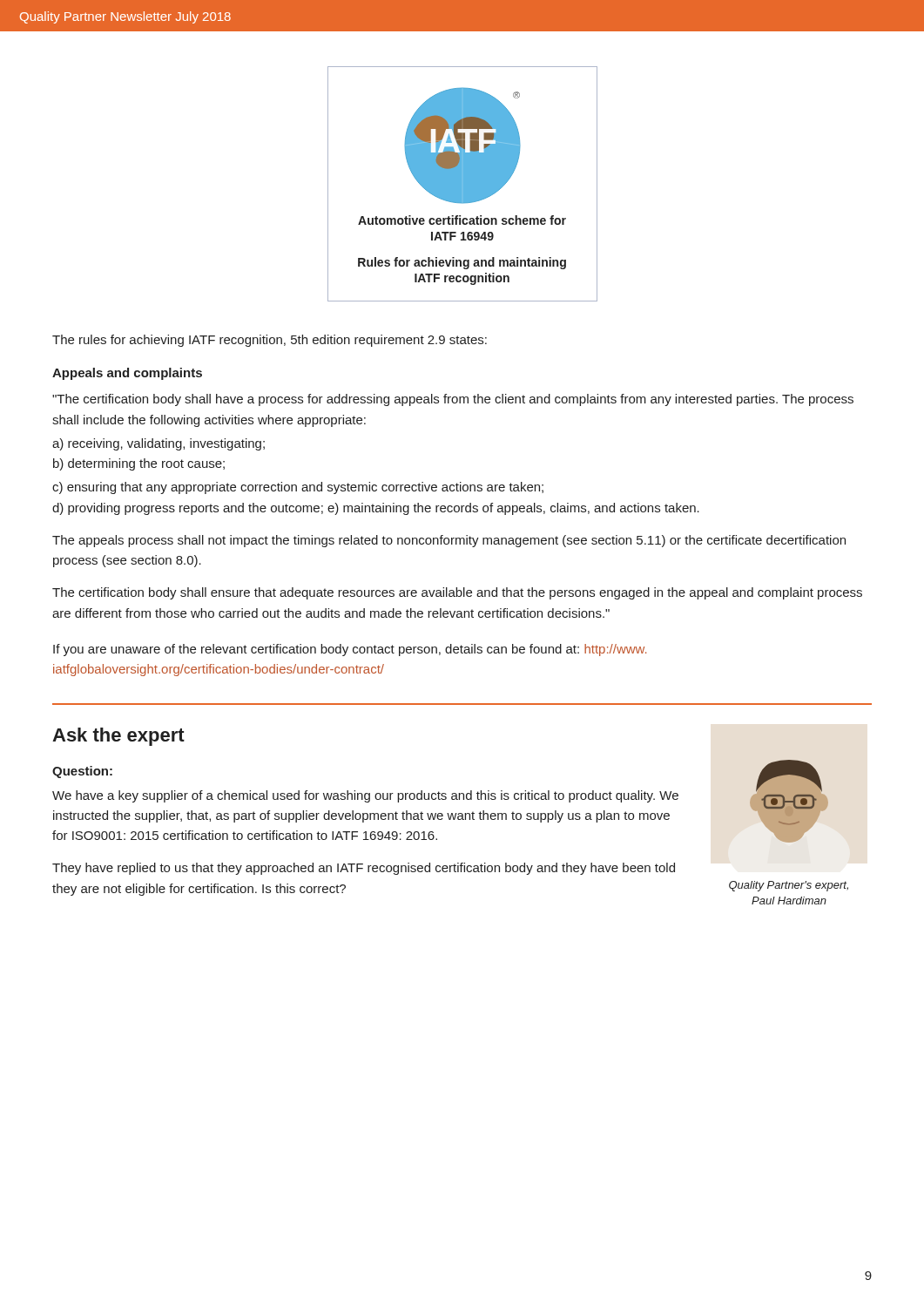Point to the block beginning "They have replied to"
Screen dimensions: 1307x924
364,878
